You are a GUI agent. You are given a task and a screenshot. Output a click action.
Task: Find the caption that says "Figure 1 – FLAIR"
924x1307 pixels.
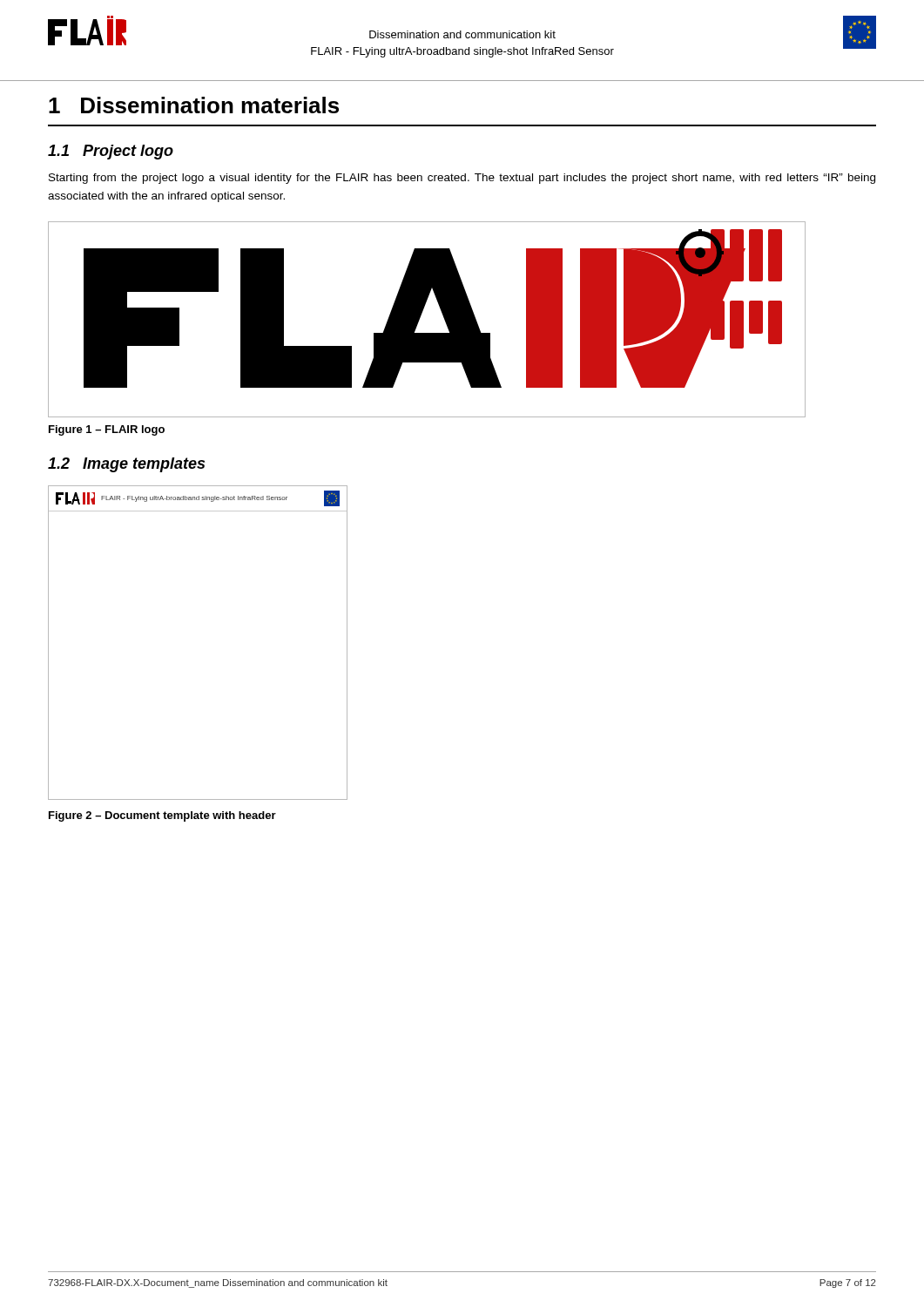[x=106, y=429]
